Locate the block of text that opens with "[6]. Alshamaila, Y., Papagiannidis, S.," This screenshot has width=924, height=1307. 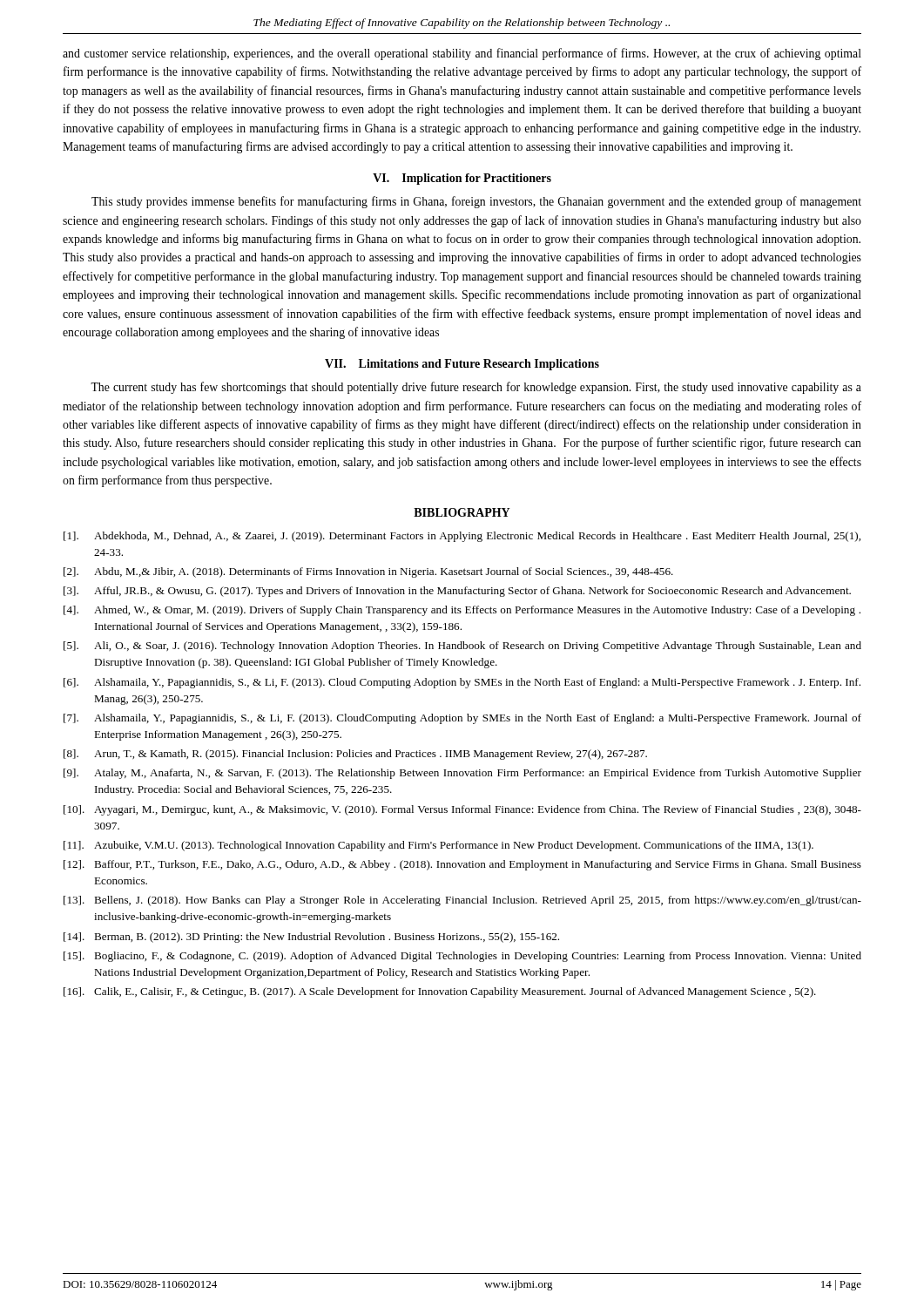pos(462,690)
